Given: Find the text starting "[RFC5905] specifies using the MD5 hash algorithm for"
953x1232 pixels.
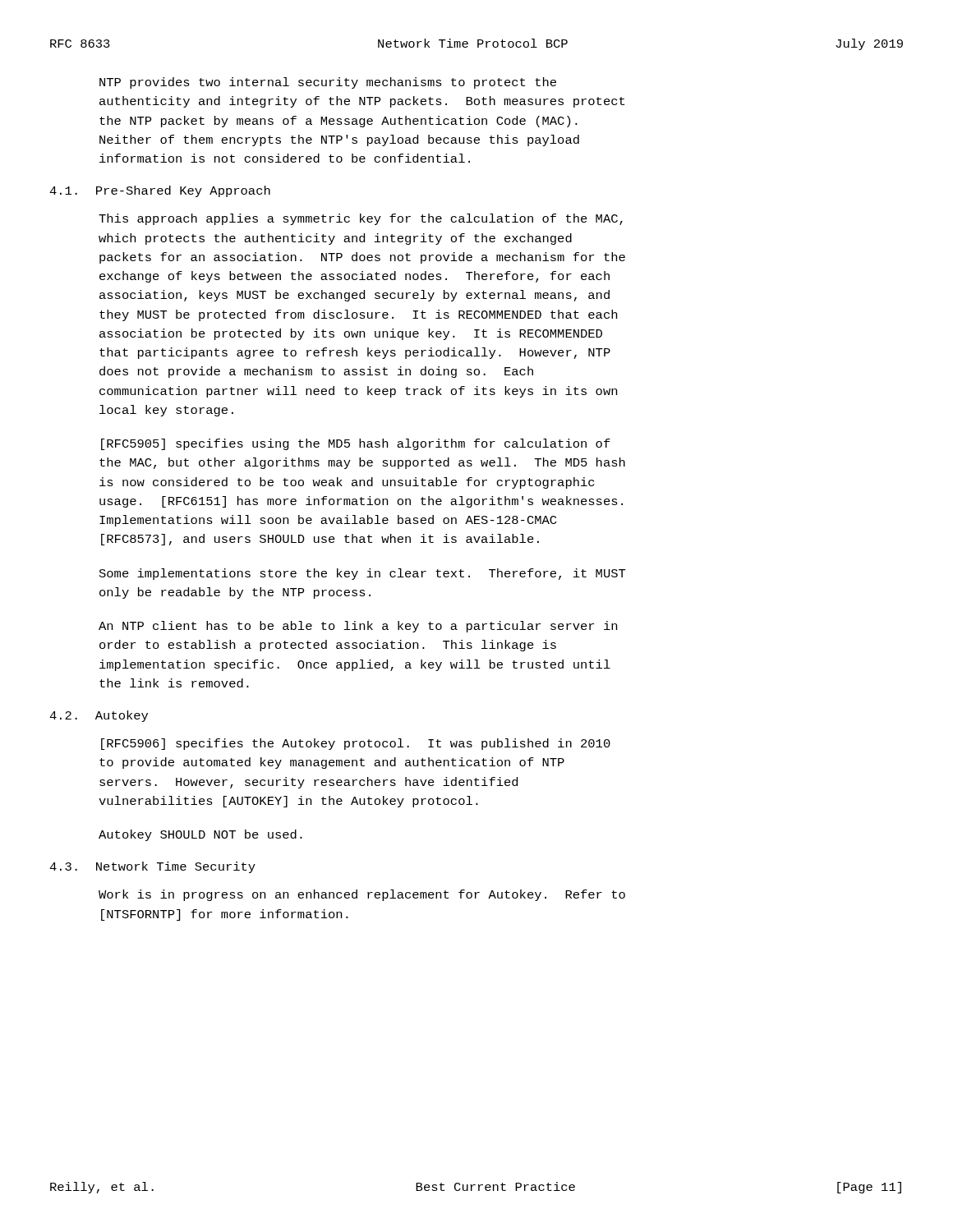Looking at the screenshot, I should coord(362,492).
